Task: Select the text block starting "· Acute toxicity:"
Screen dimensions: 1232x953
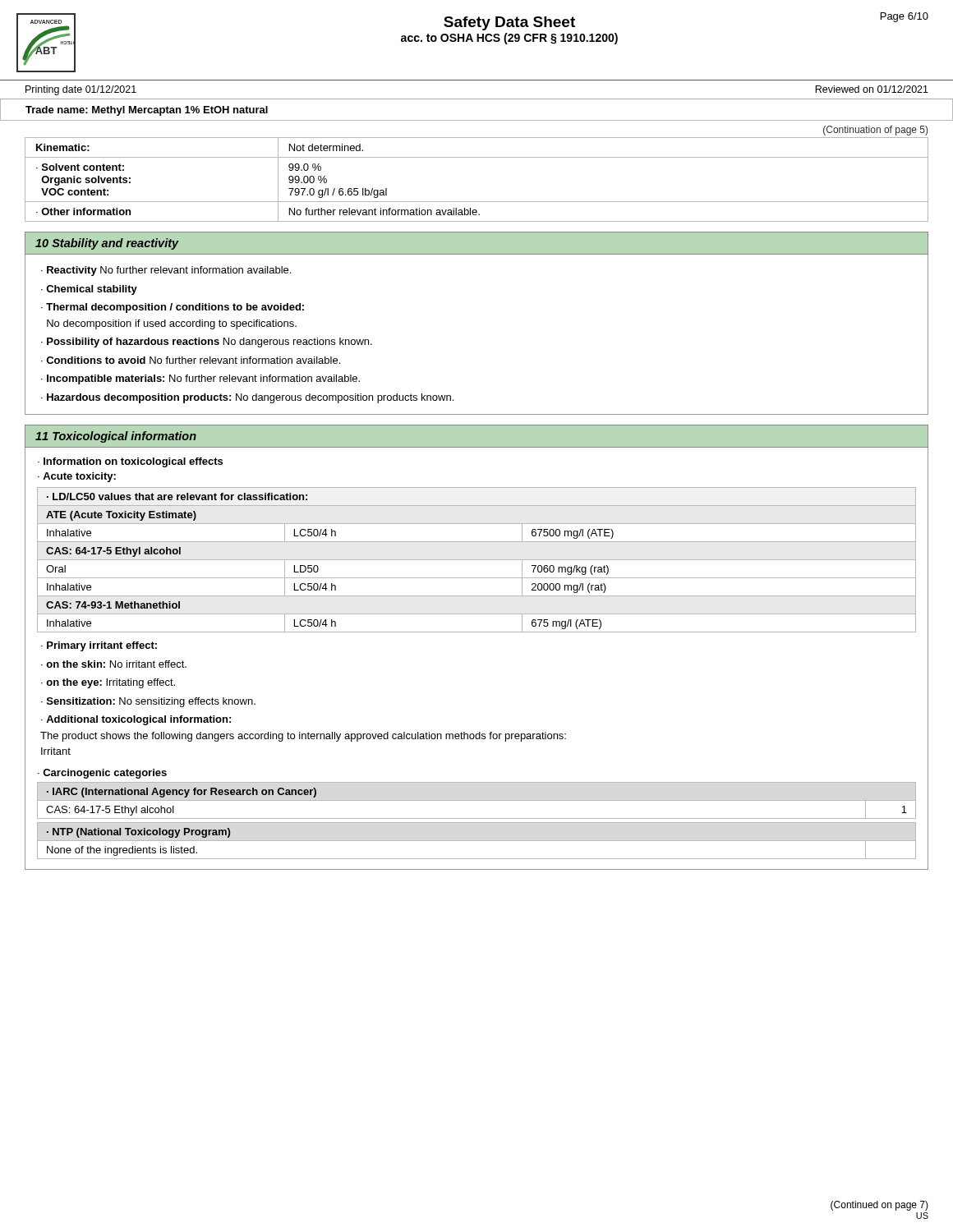Action: [77, 476]
